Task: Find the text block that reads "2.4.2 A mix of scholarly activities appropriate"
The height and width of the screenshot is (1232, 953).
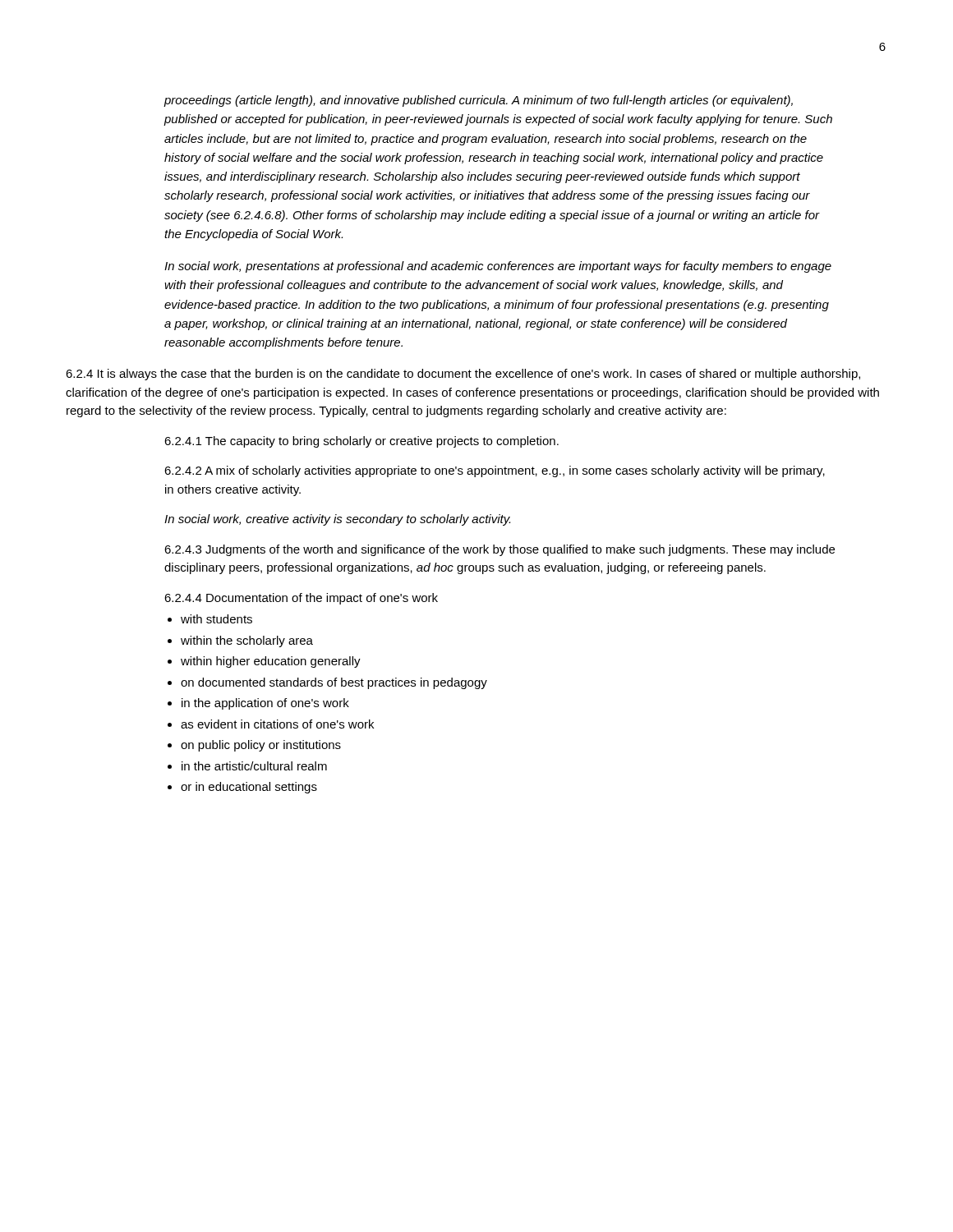Action: pos(501,480)
